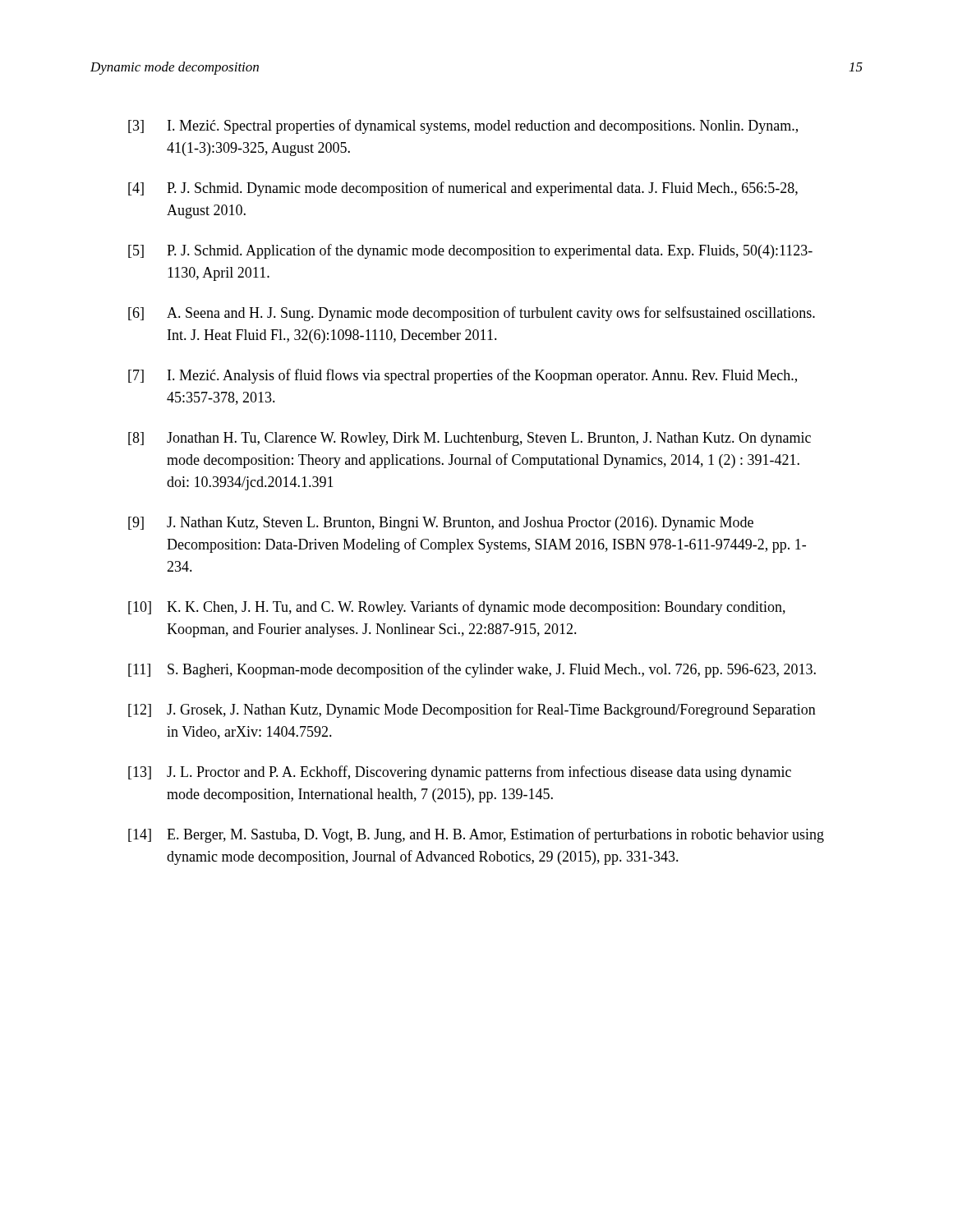
Task: Find the list item with the text "[9] J. Nathan Kutz, Steven"
Action: click(476, 545)
